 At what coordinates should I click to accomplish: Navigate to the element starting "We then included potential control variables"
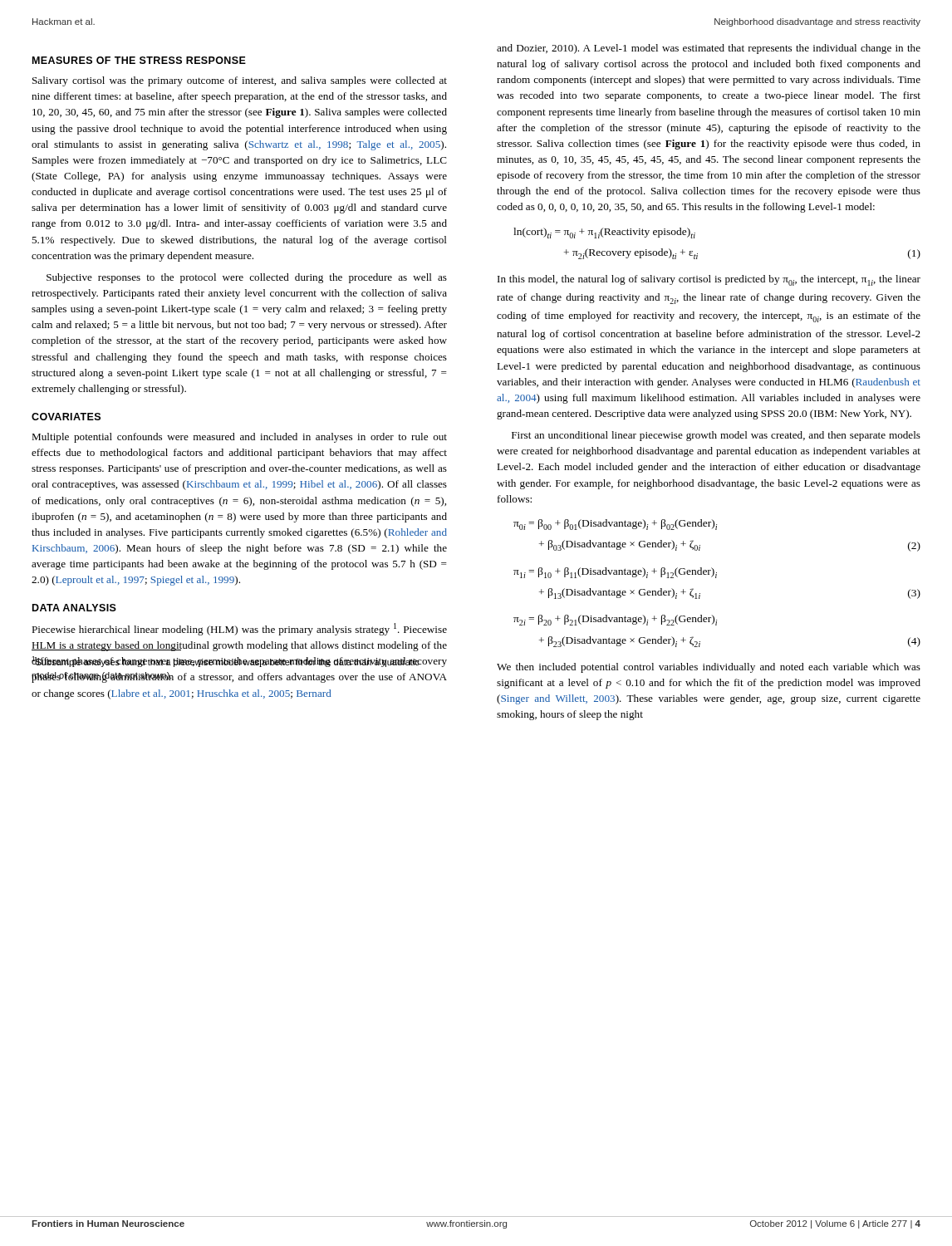709,690
